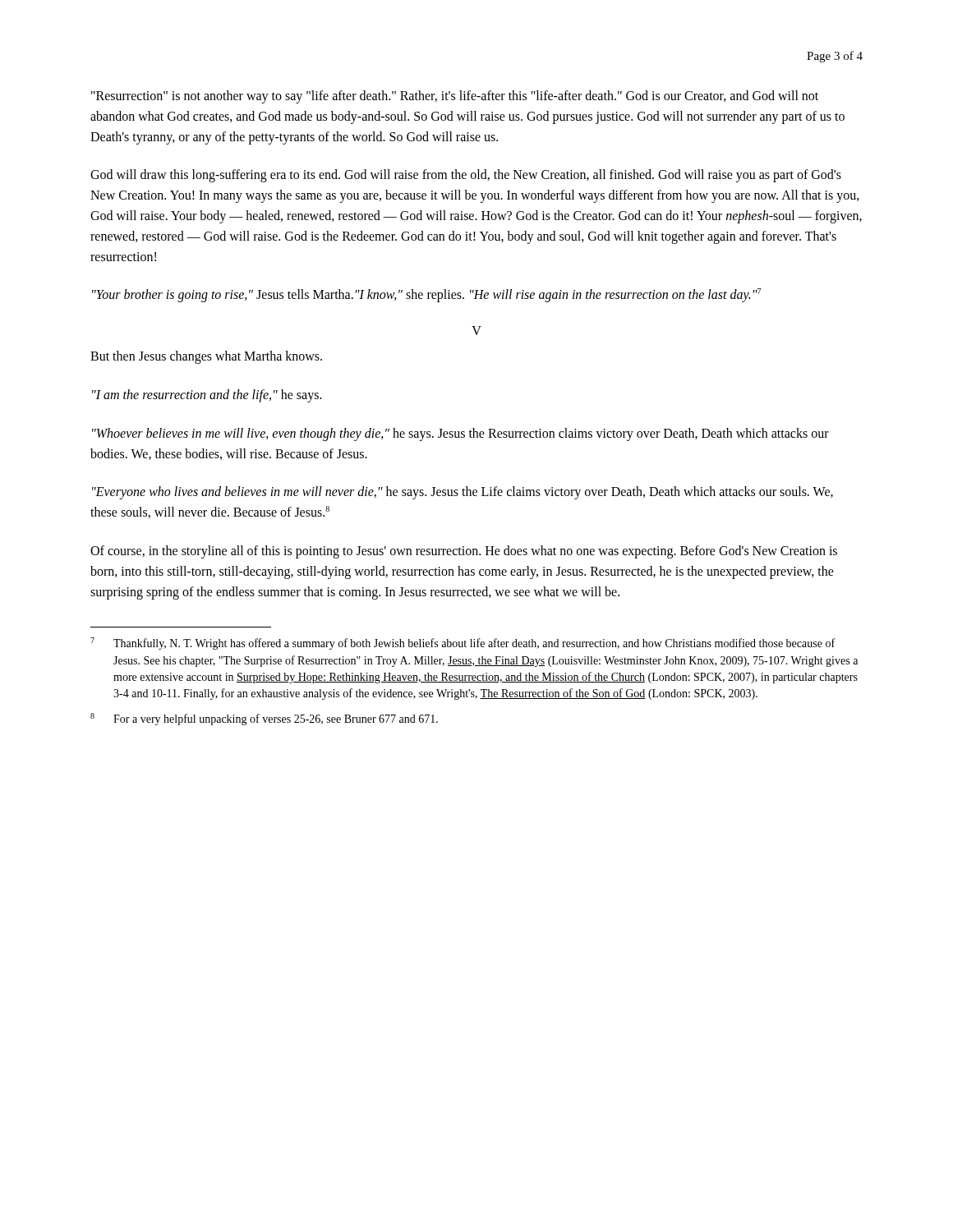This screenshot has height=1232, width=953.
Task: Locate the region starting "7 Thankfully, N. T. Wright"
Action: pos(476,669)
